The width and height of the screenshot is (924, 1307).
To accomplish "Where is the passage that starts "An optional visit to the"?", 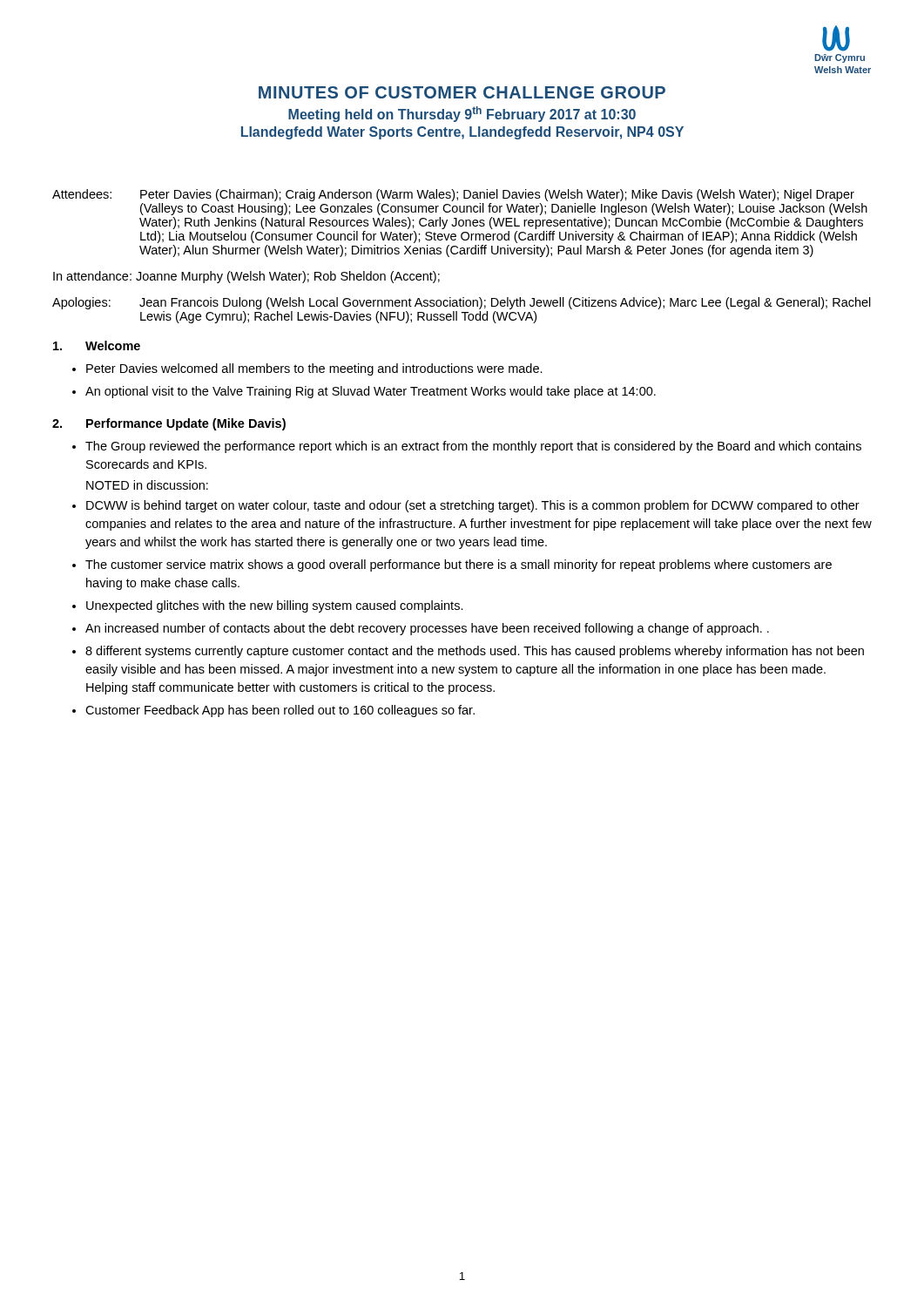I will (x=371, y=391).
